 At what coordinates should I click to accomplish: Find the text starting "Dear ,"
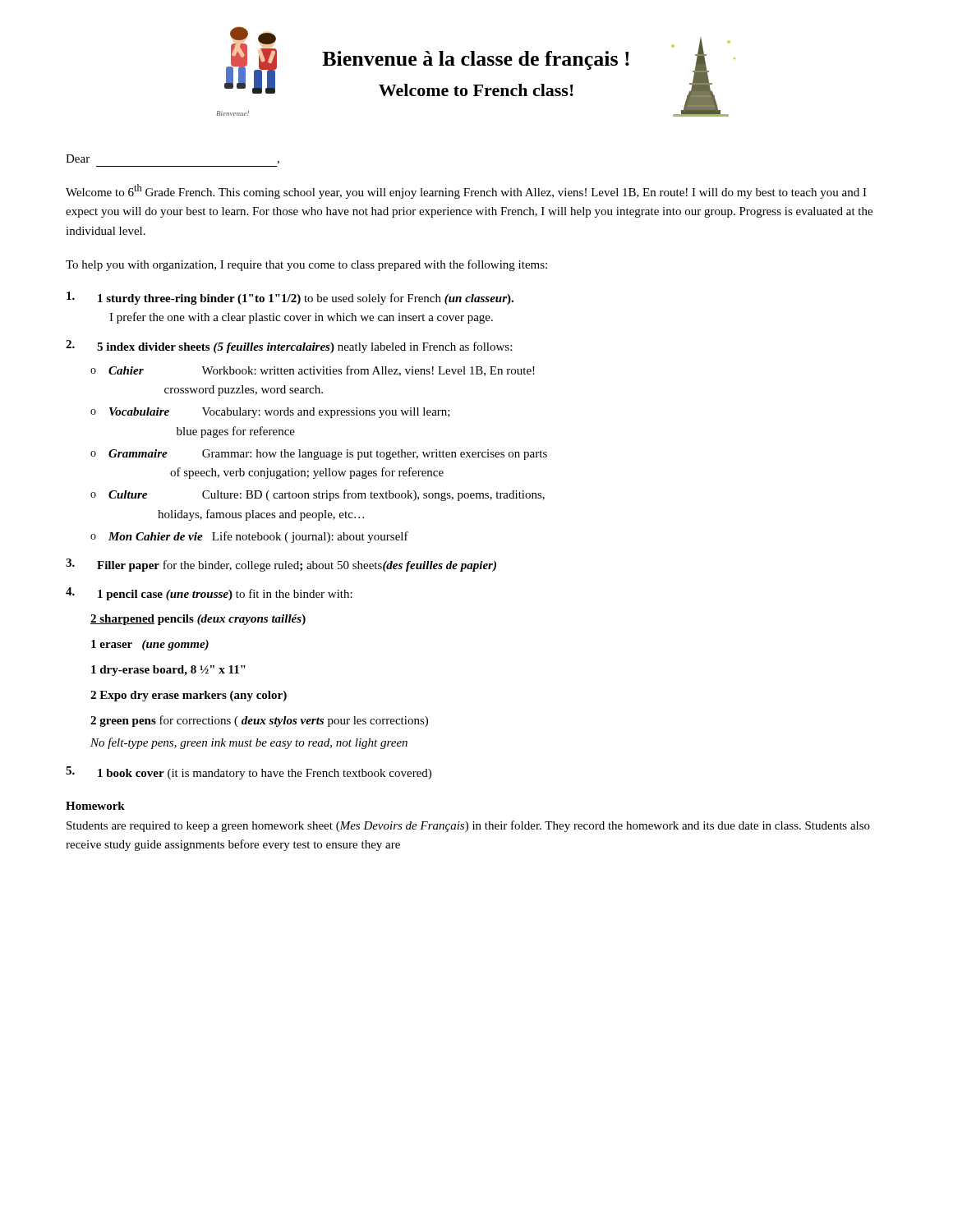point(173,159)
